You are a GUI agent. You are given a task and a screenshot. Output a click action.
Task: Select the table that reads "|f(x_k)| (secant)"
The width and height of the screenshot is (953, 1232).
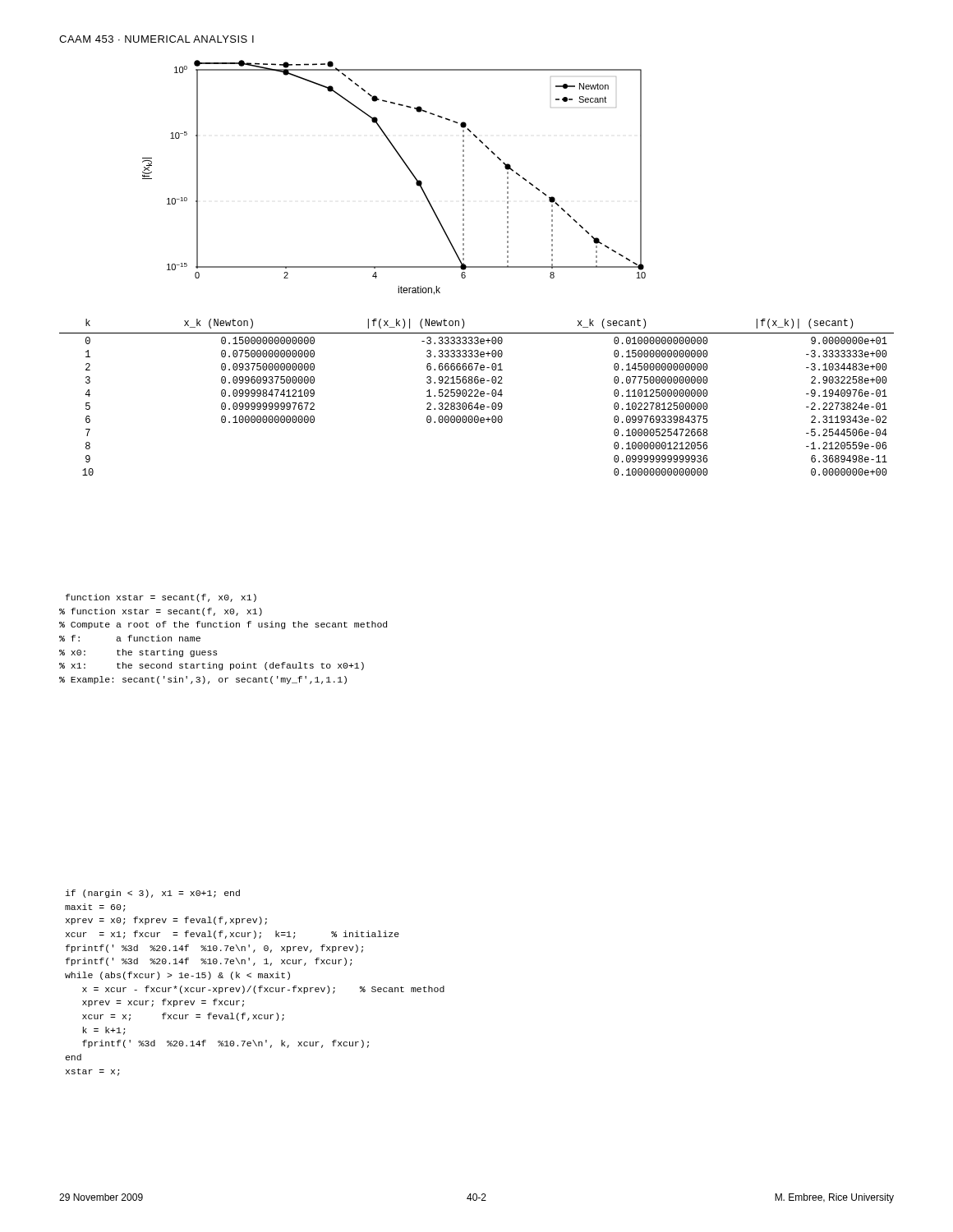(476, 398)
